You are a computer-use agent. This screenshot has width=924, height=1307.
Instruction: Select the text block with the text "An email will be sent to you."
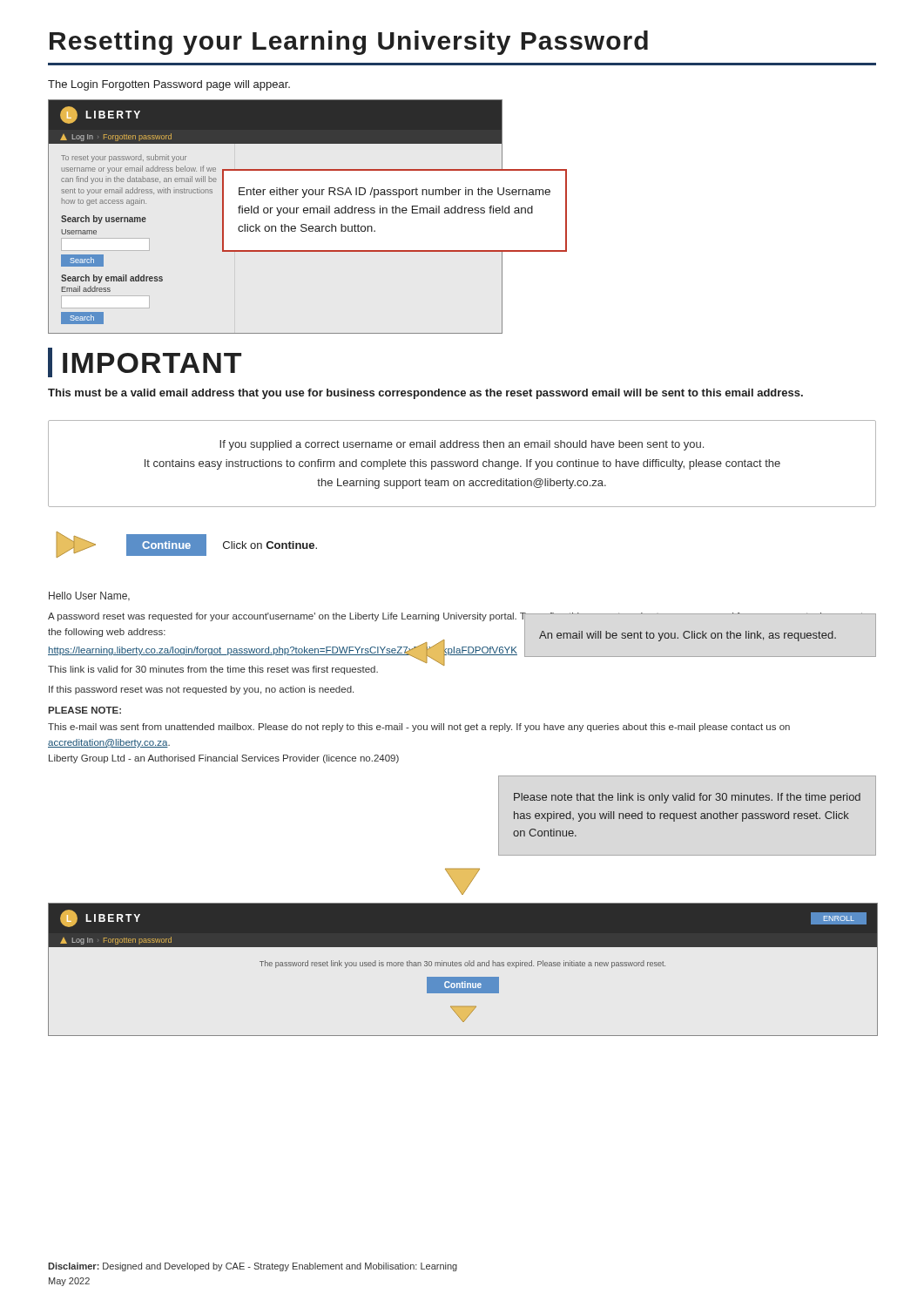[688, 635]
